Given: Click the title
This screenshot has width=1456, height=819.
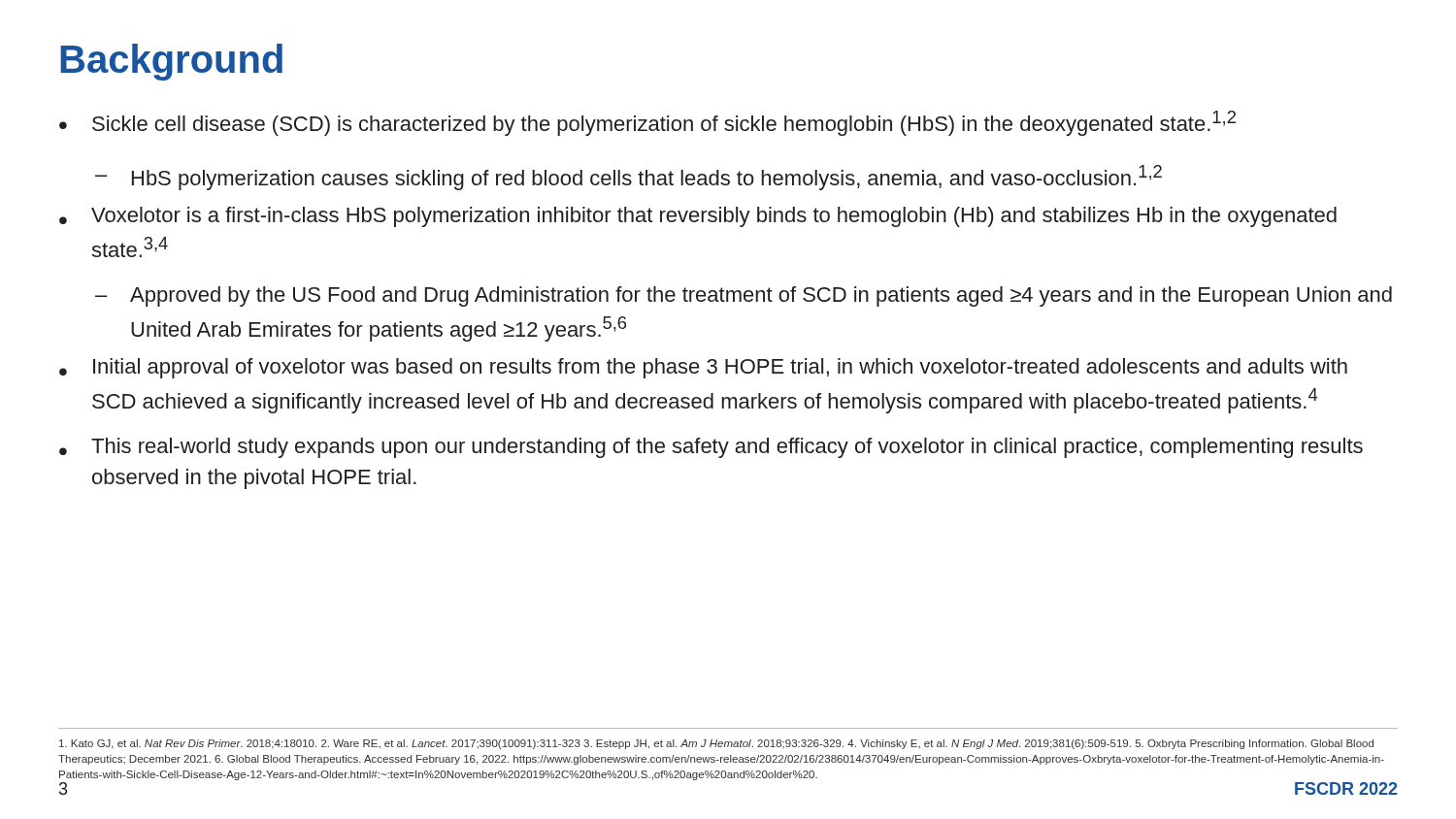Looking at the screenshot, I should coord(172,59).
